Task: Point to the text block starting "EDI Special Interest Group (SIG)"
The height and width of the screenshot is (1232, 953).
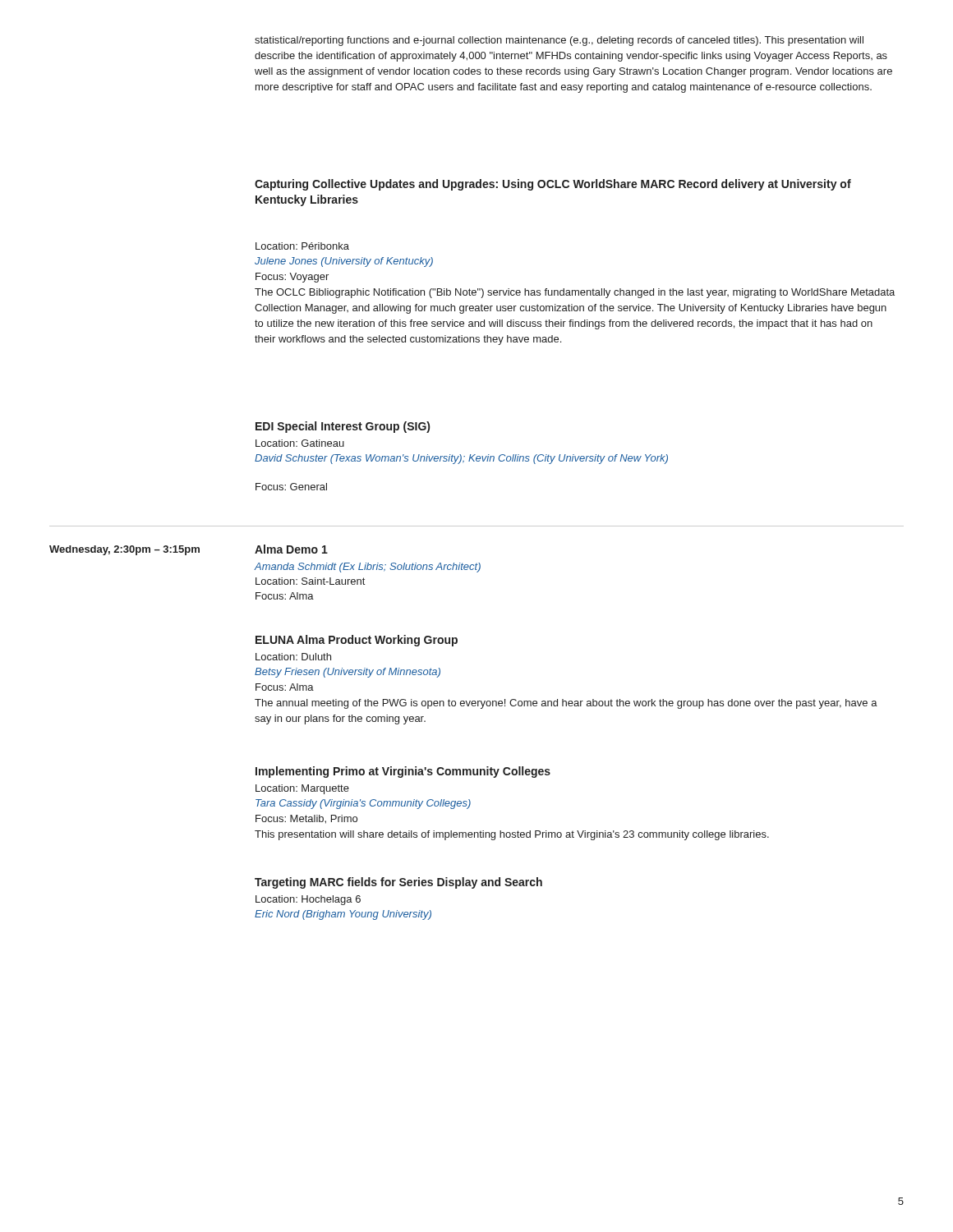Action: (343, 427)
